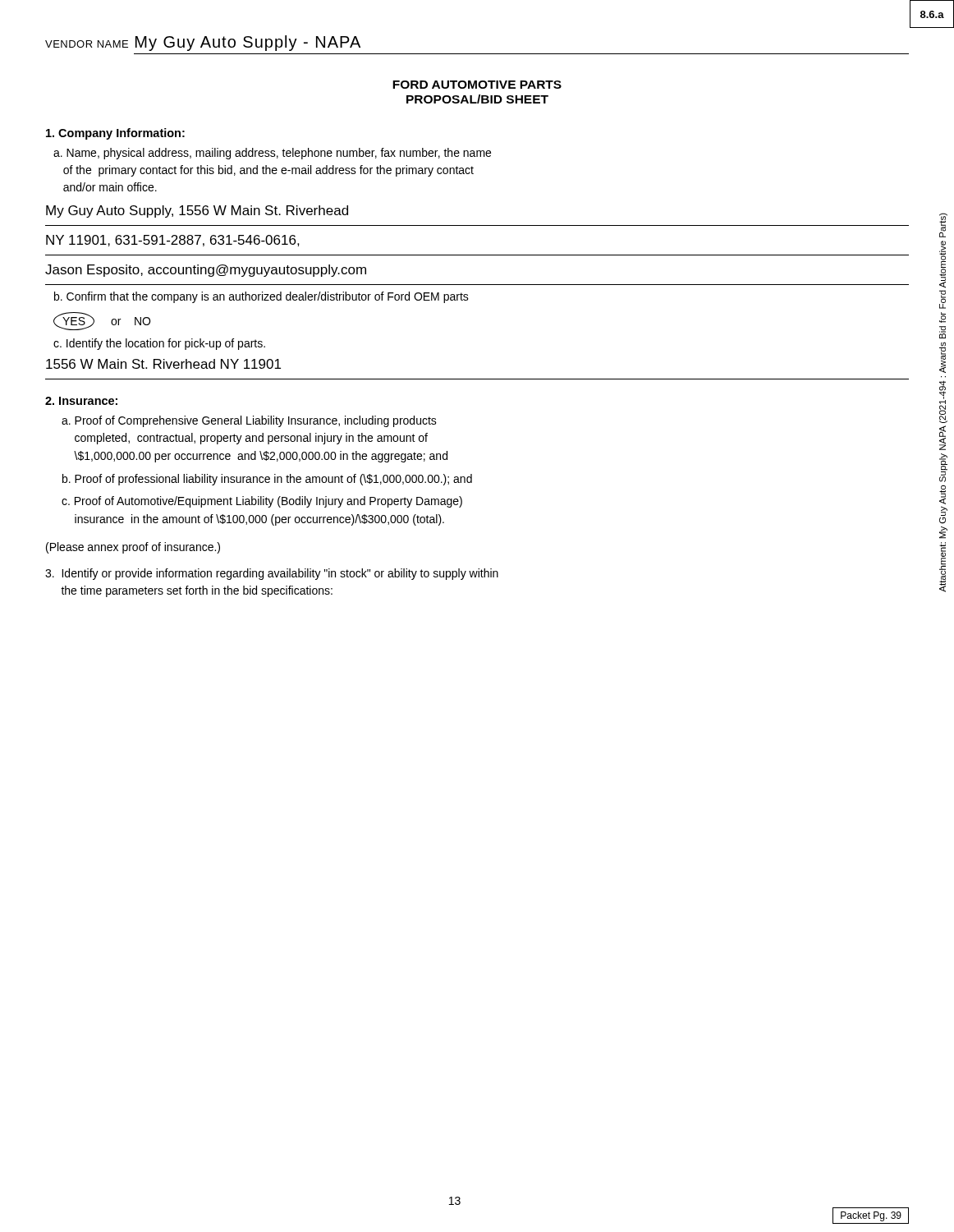This screenshot has width=954, height=1232.
Task: Select the region starting "b. Proof of professional liability insurance in the"
Action: pyautogui.click(x=267, y=479)
